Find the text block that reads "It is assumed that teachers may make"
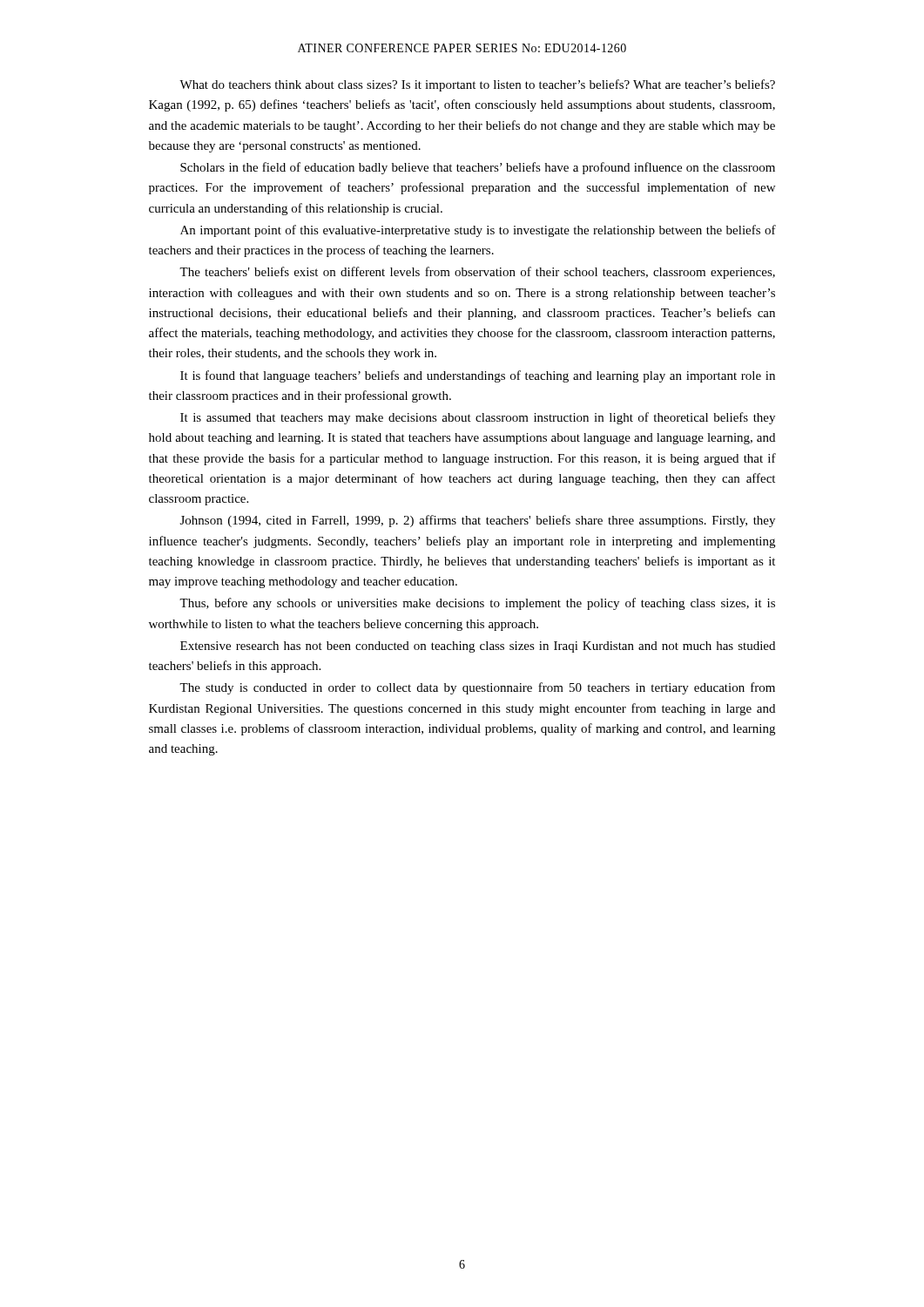924x1307 pixels. pyautogui.click(x=462, y=458)
